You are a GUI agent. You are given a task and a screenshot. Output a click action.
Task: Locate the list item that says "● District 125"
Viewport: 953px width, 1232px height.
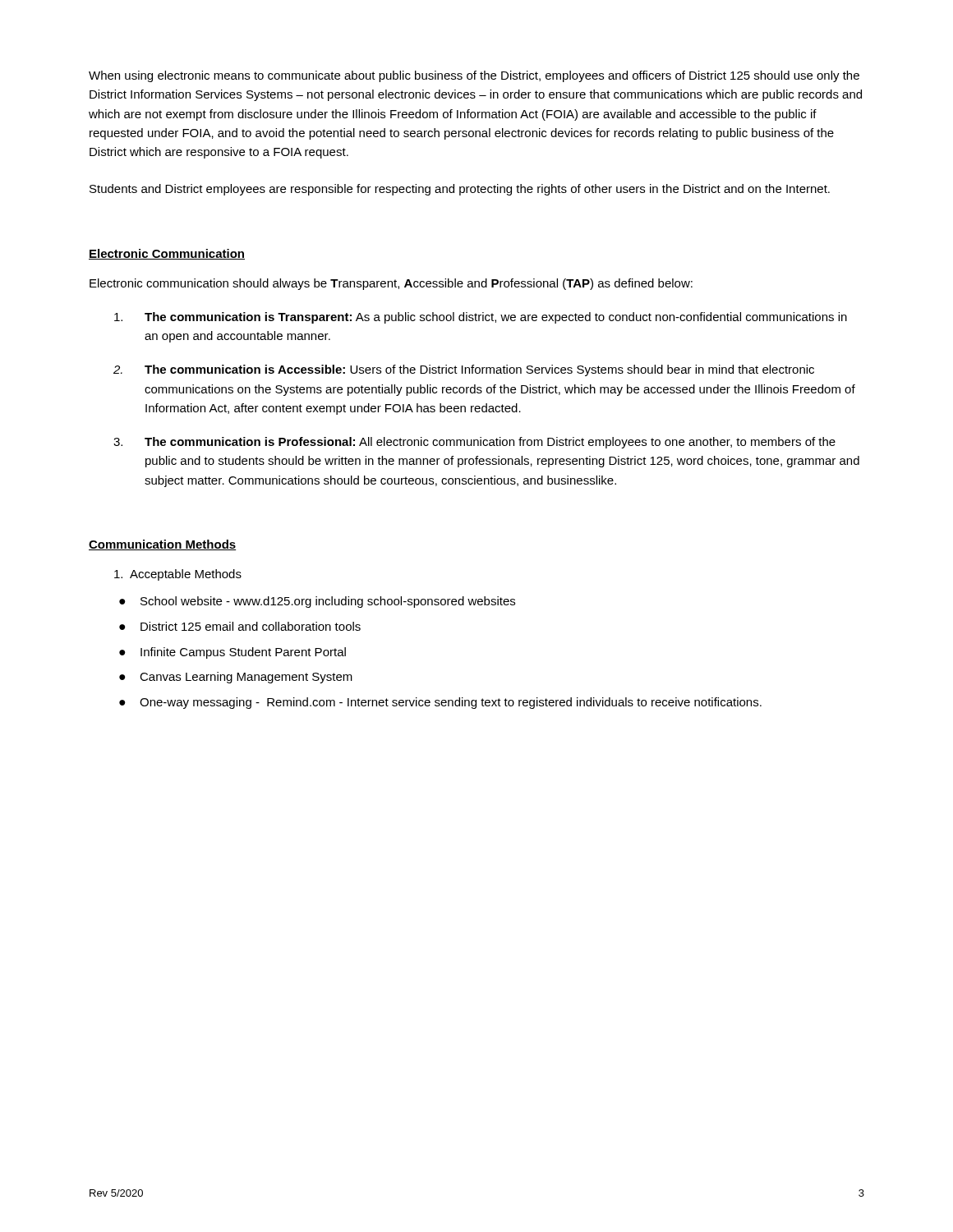click(x=237, y=627)
